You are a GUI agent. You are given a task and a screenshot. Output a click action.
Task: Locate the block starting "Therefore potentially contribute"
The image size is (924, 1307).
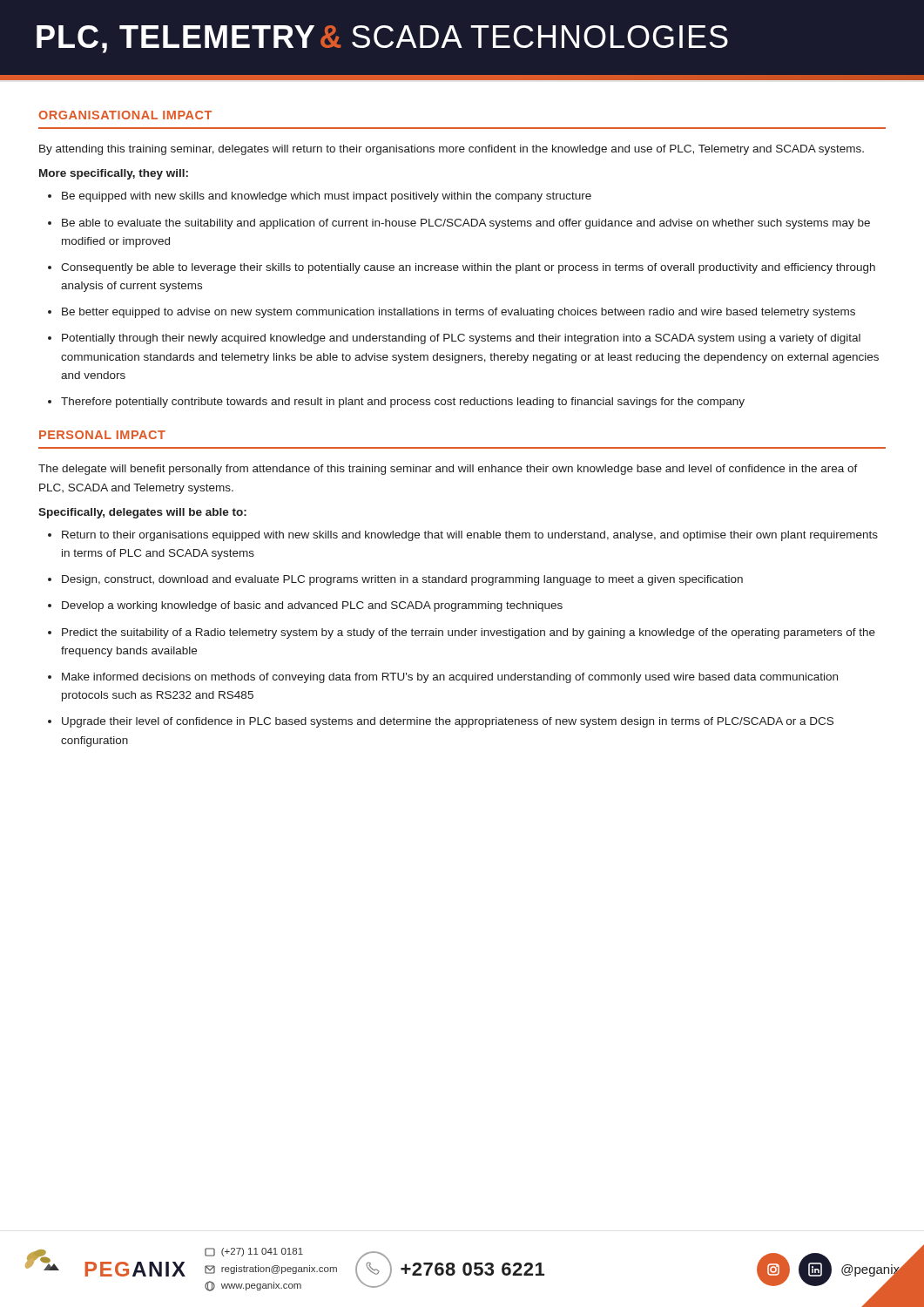click(x=403, y=401)
